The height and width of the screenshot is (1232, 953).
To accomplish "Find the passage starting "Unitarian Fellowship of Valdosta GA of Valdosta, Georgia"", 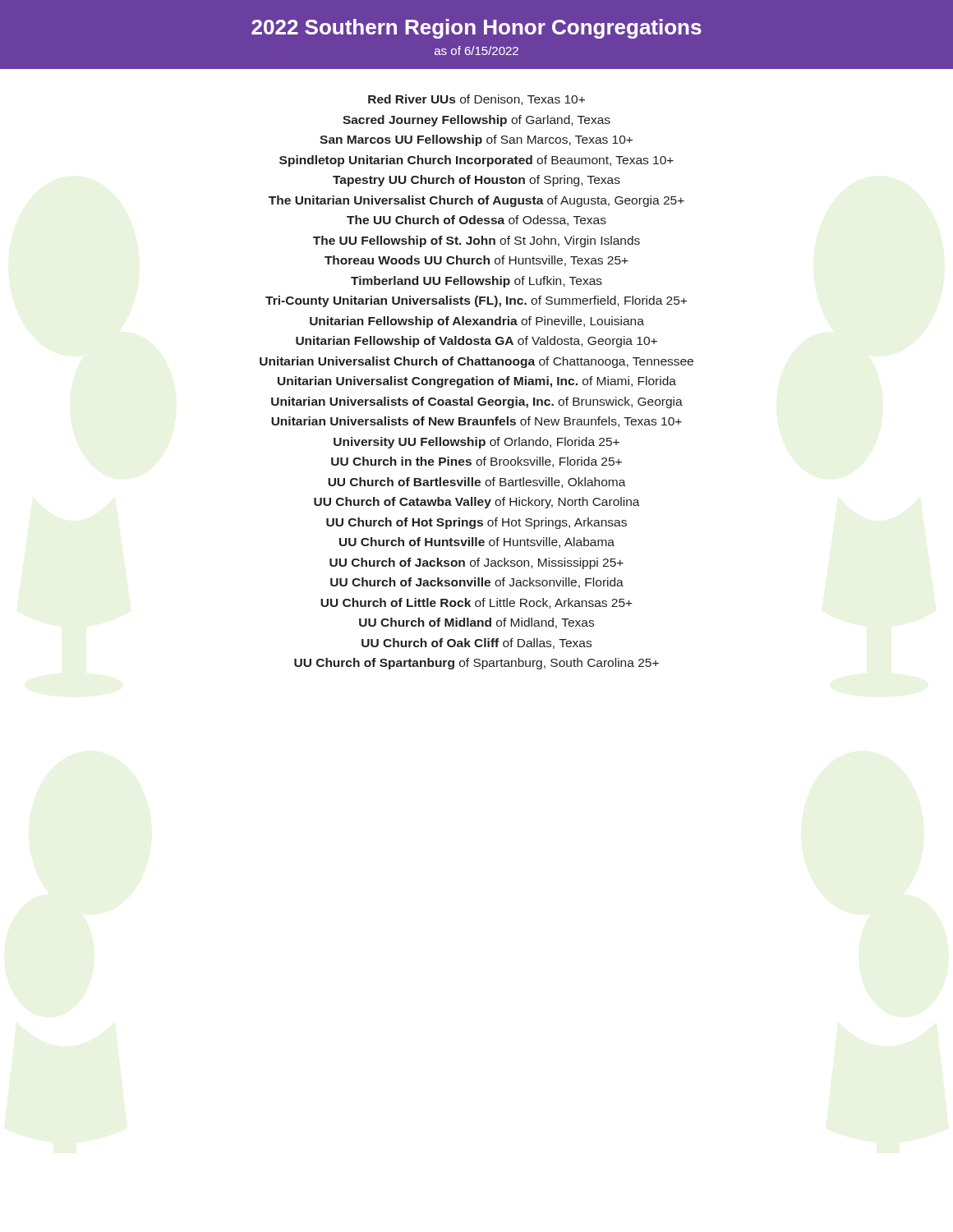I will click(x=476, y=340).
